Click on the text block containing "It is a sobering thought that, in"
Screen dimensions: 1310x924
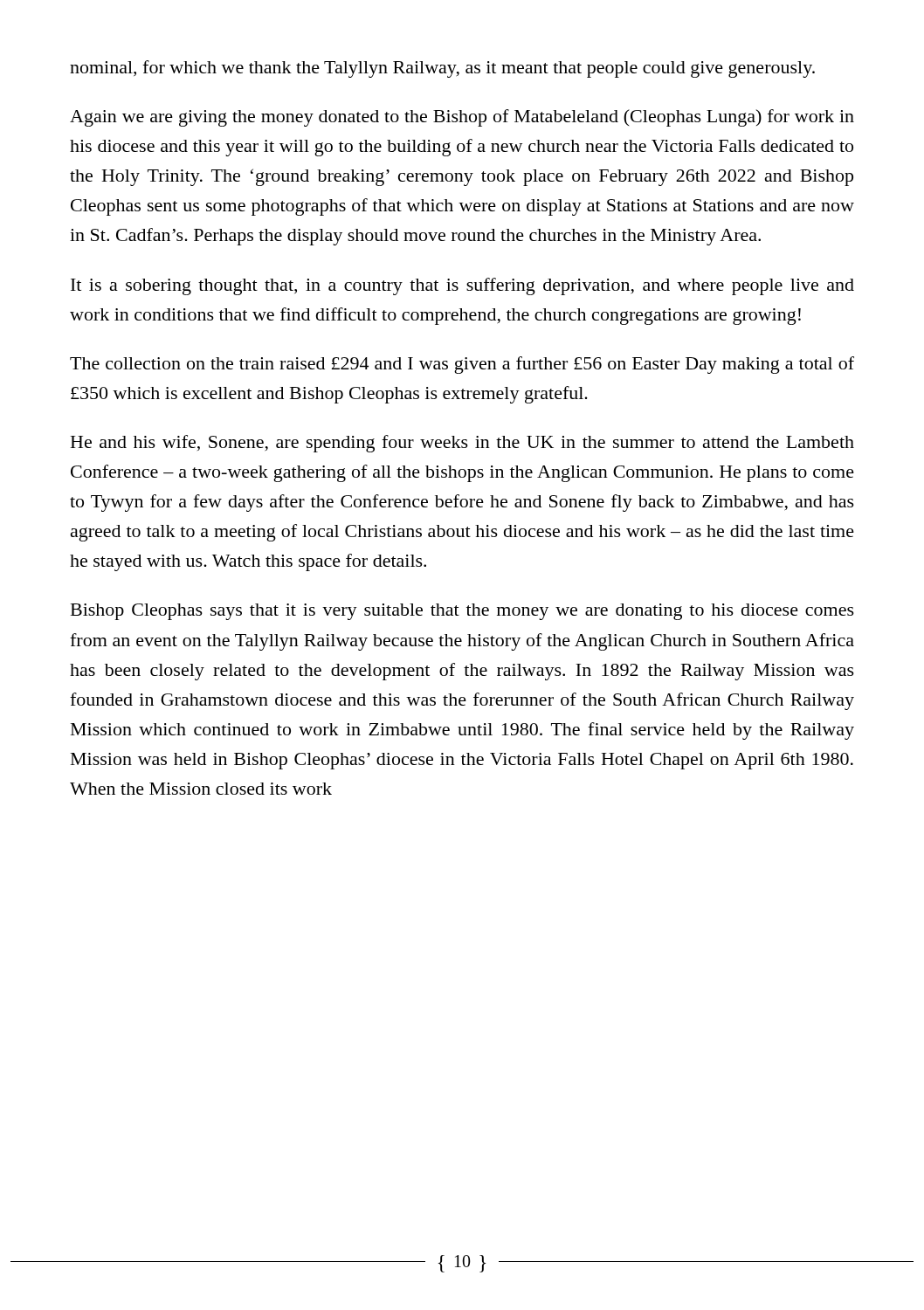[x=462, y=299]
